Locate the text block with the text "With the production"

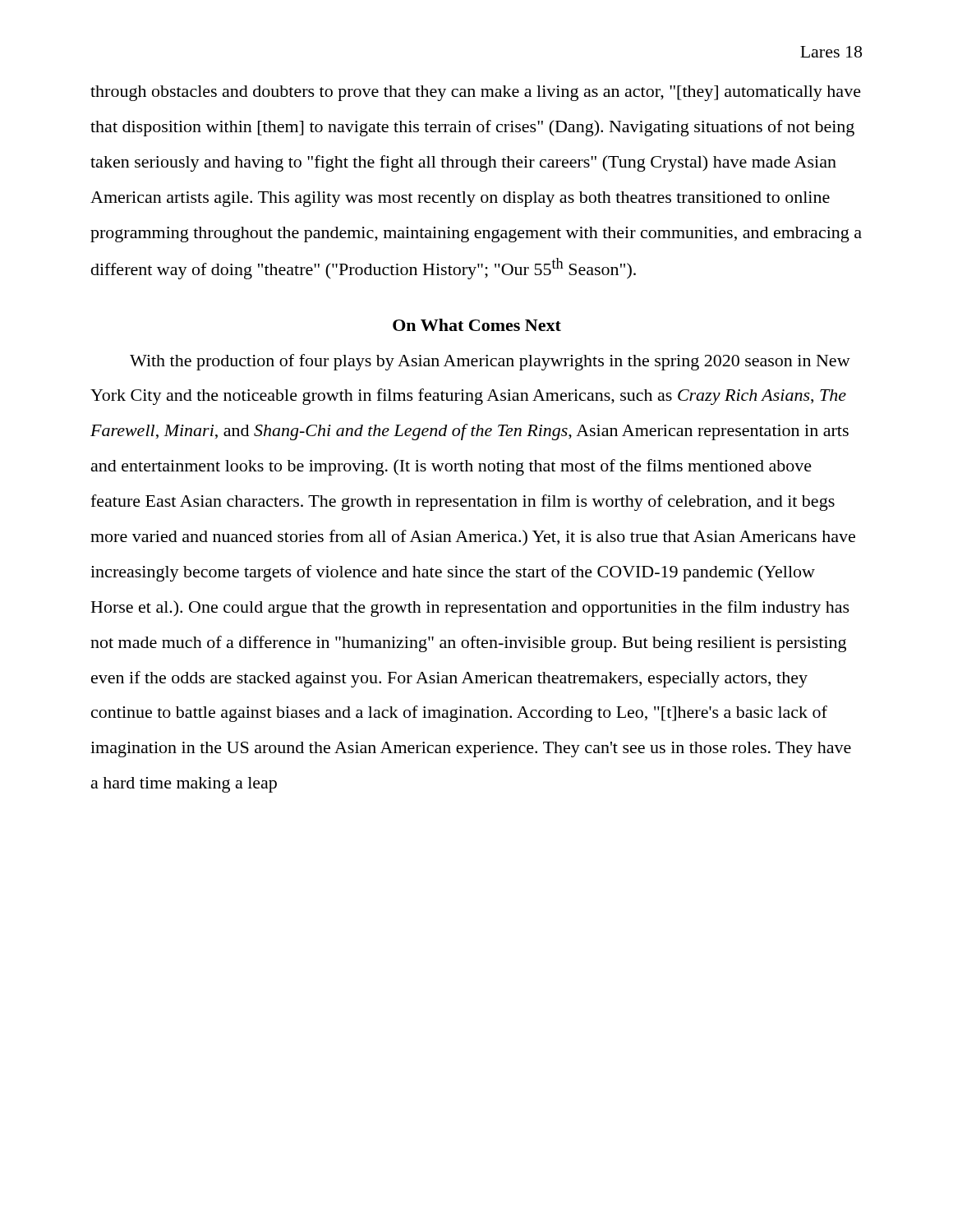pos(473,571)
